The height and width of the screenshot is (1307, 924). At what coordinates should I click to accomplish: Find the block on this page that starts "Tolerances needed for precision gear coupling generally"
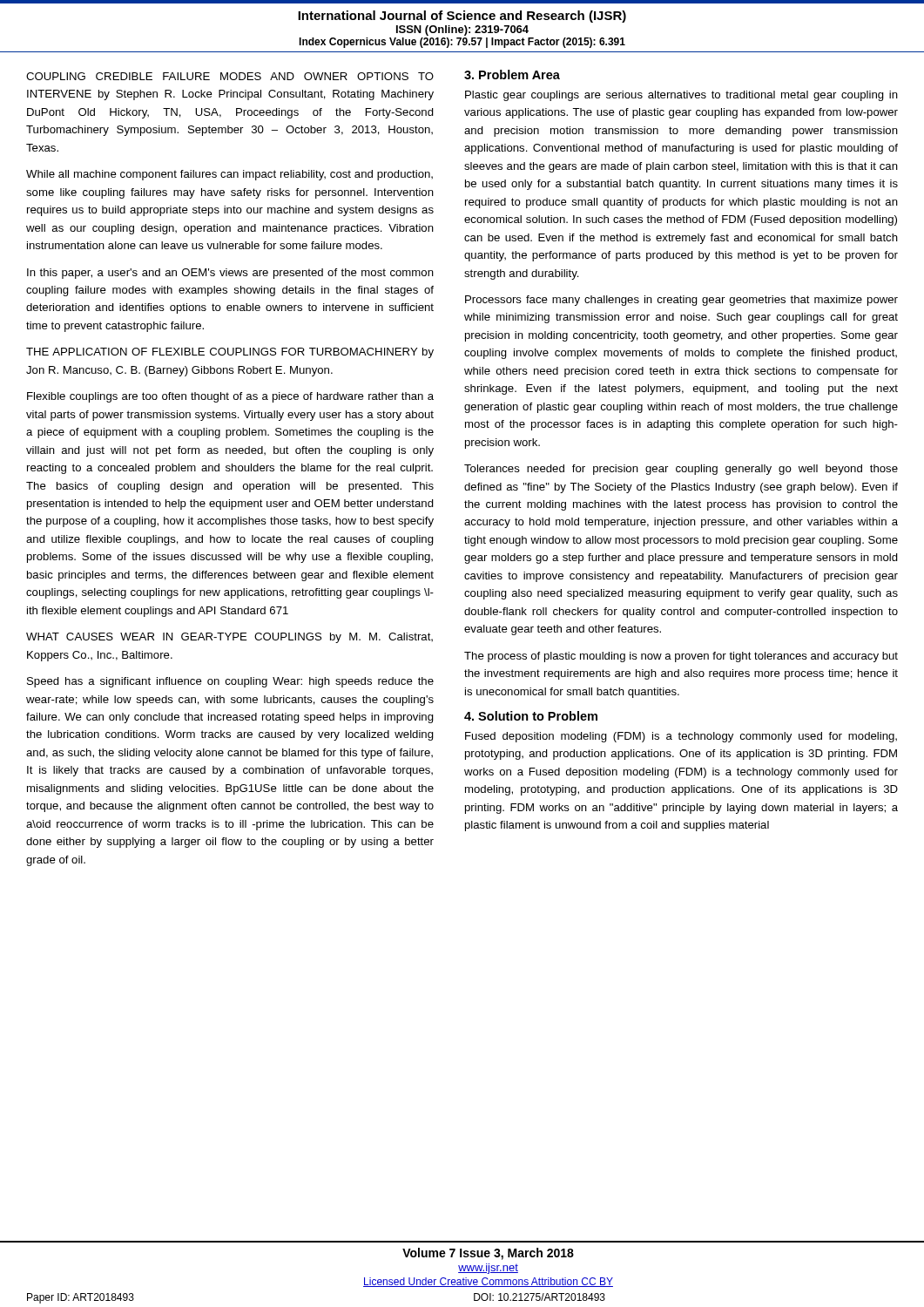pyautogui.click(x=681, y=549)
